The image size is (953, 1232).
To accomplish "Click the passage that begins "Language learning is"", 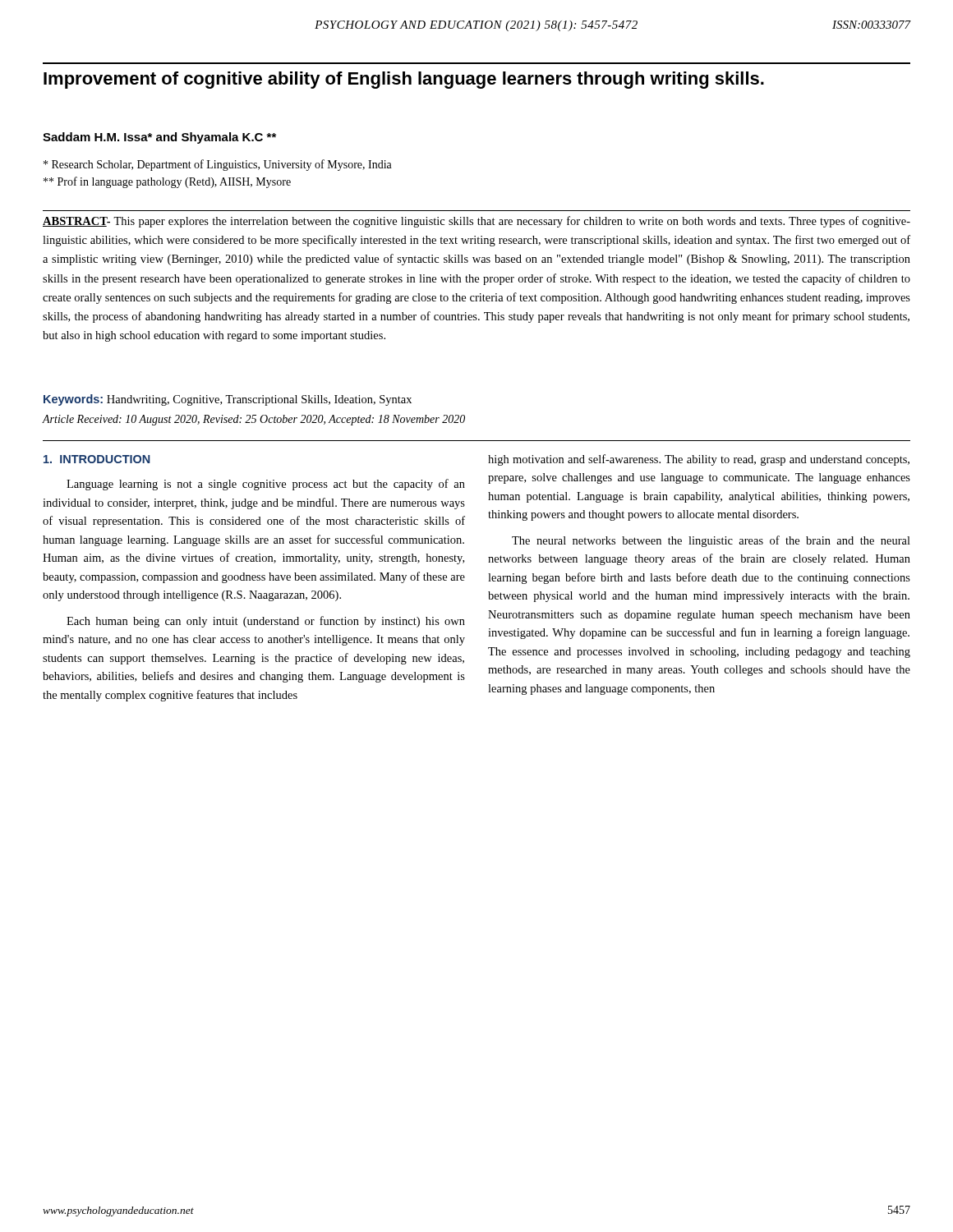I will (254, 590).
